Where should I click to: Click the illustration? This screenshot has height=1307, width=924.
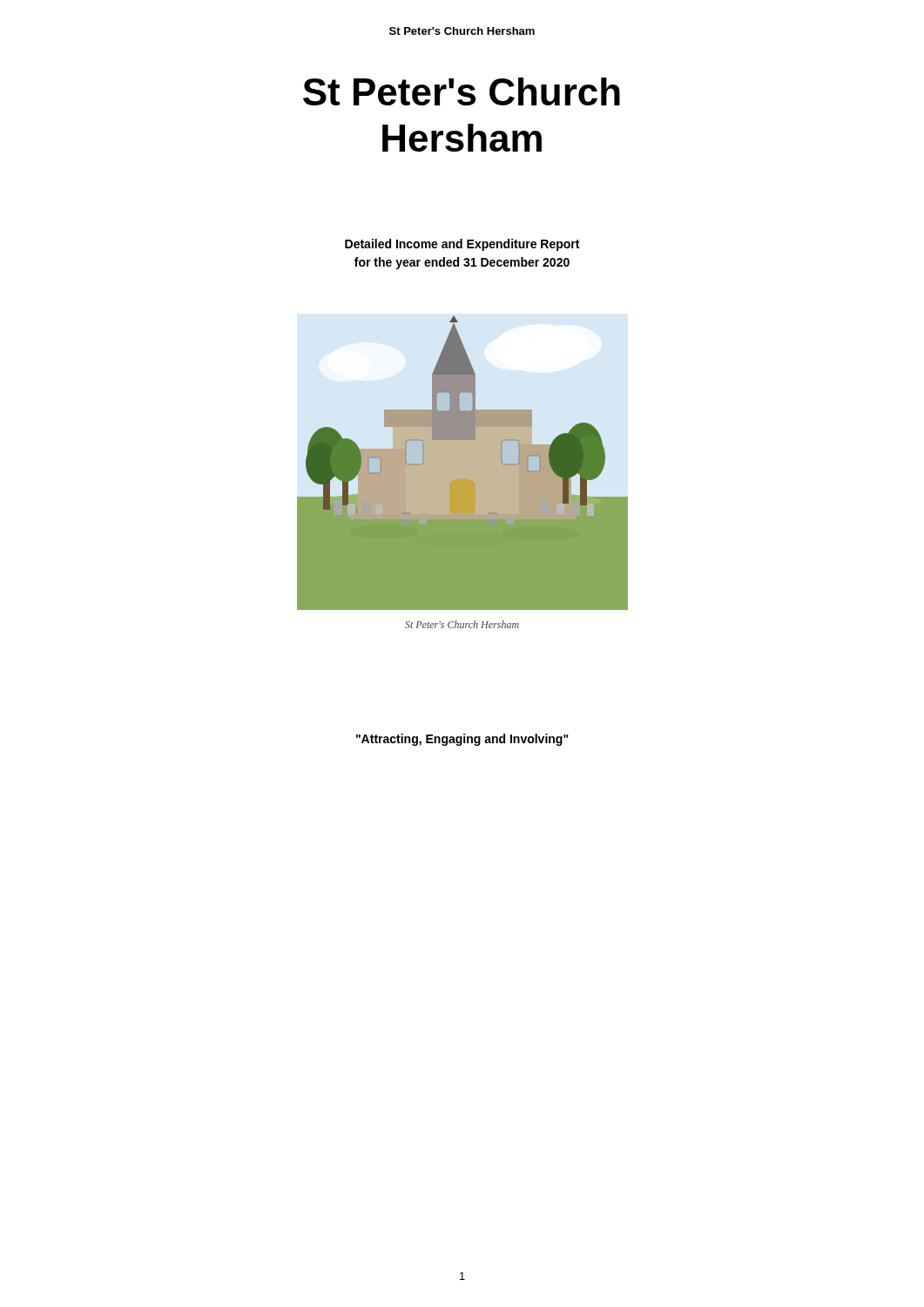pos(462,464)
